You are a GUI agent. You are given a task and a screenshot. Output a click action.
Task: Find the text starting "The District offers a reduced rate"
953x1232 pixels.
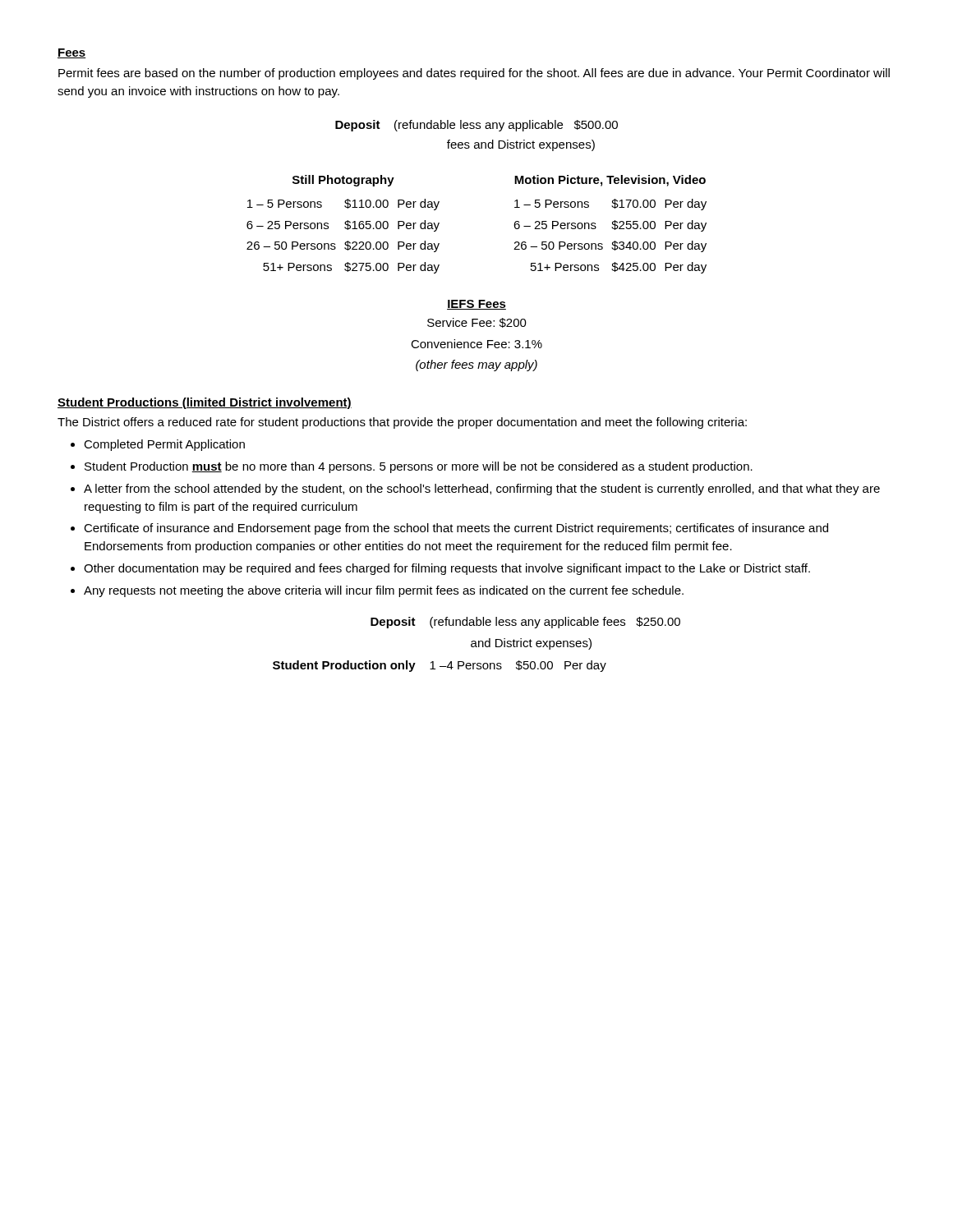pyautogui.click(x=403, y=421)
